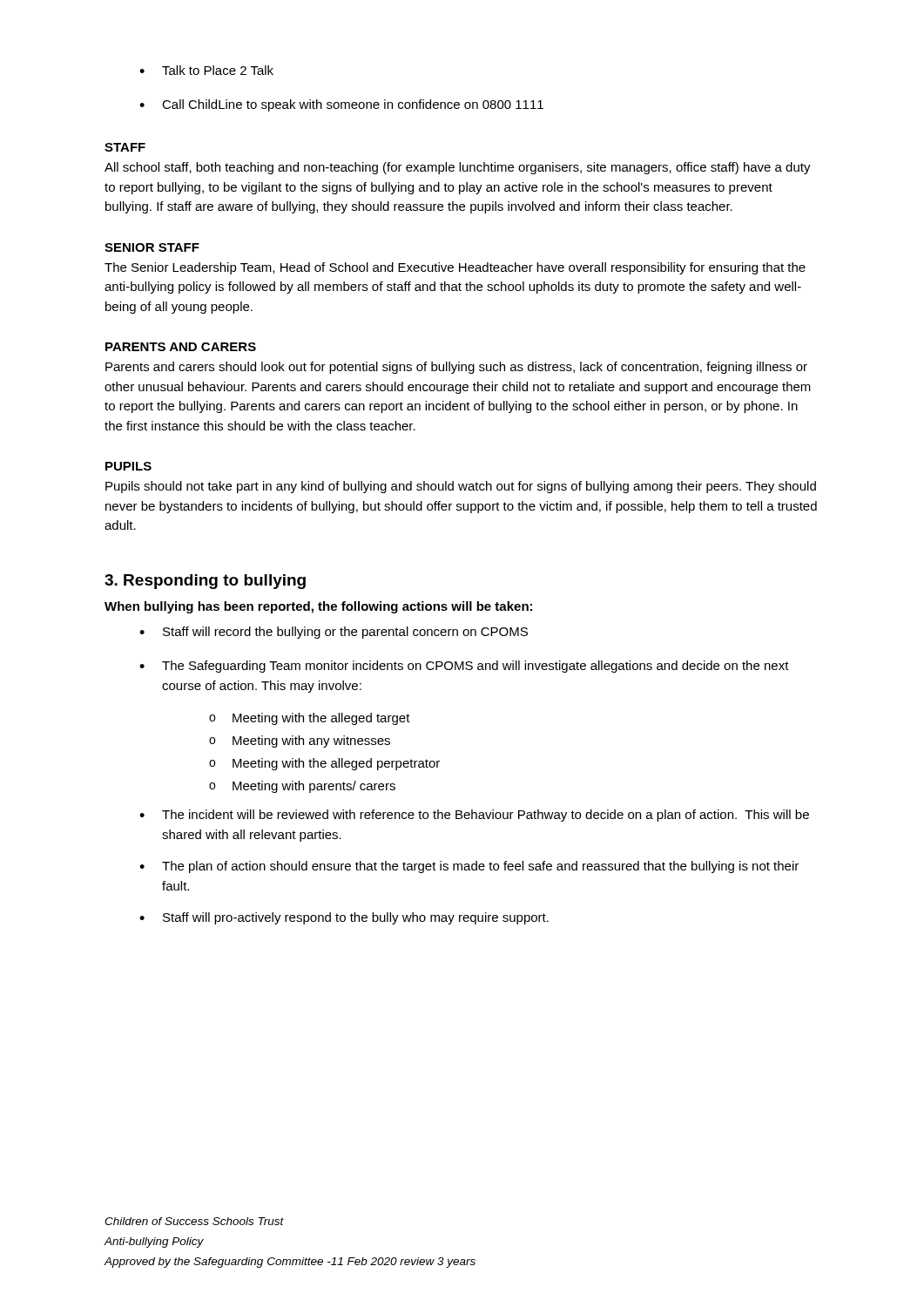
Task: Select the list item that reads "• The plan"
Action: coord(479,876)
